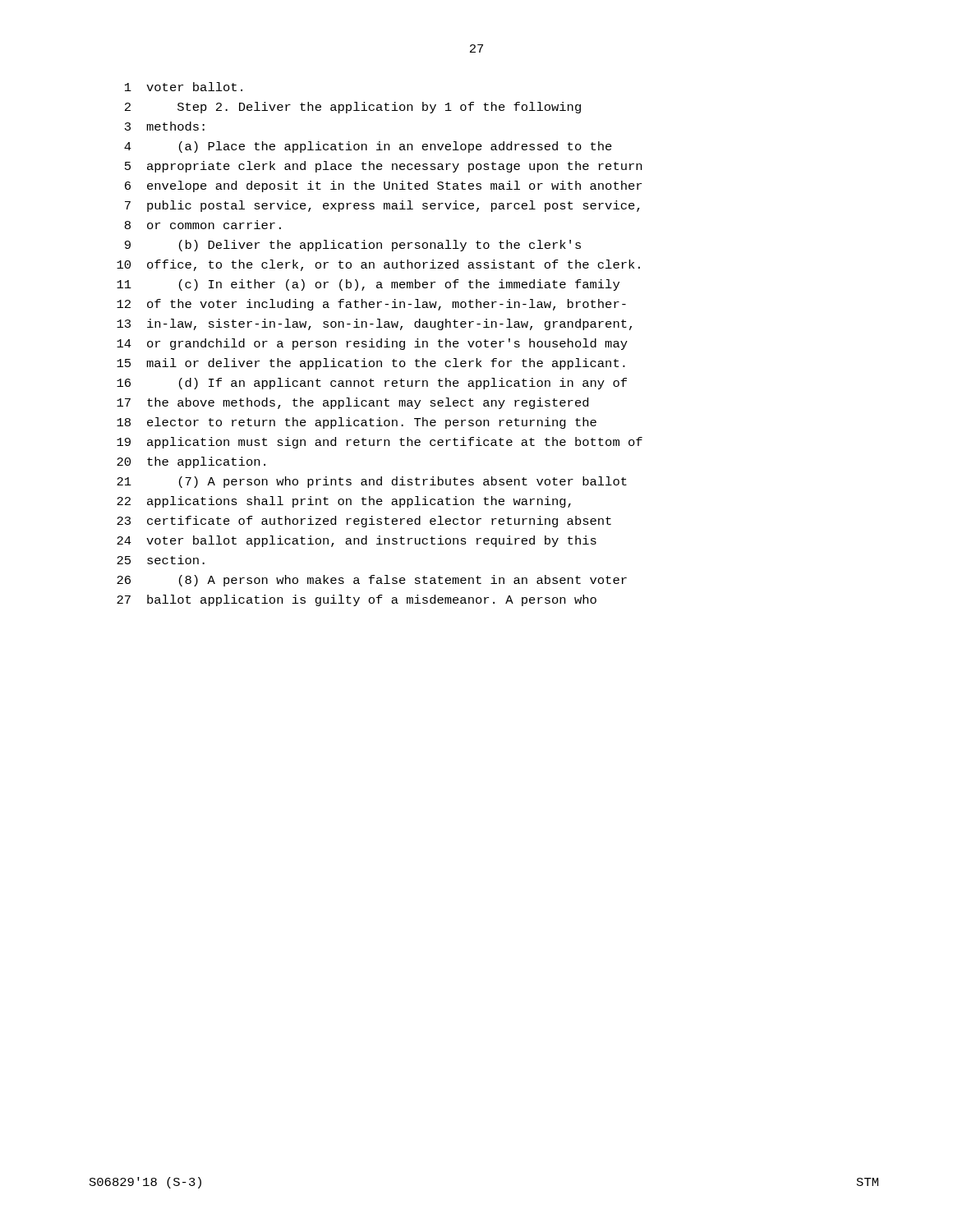The height and width of the screenshot is (1232, 953).
Task: Click on the region starting "6 envelope and deposit it in the"
Action: click(484, 187)
